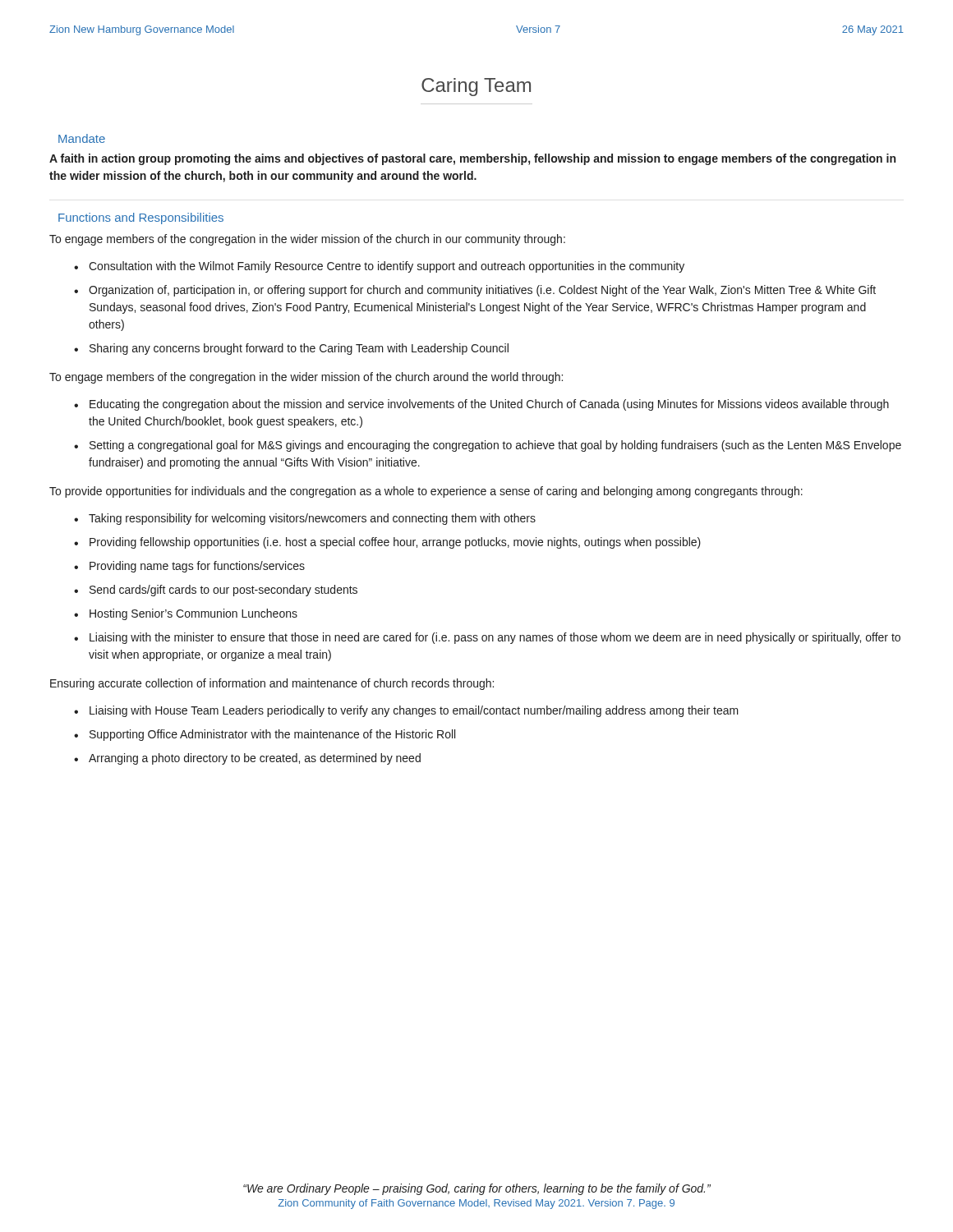Viewport: 953px width, 1232px height.
Task: Select the passage starting "Setting a congregational goal for M&S givings and"
Action: [x=495, y=454]
